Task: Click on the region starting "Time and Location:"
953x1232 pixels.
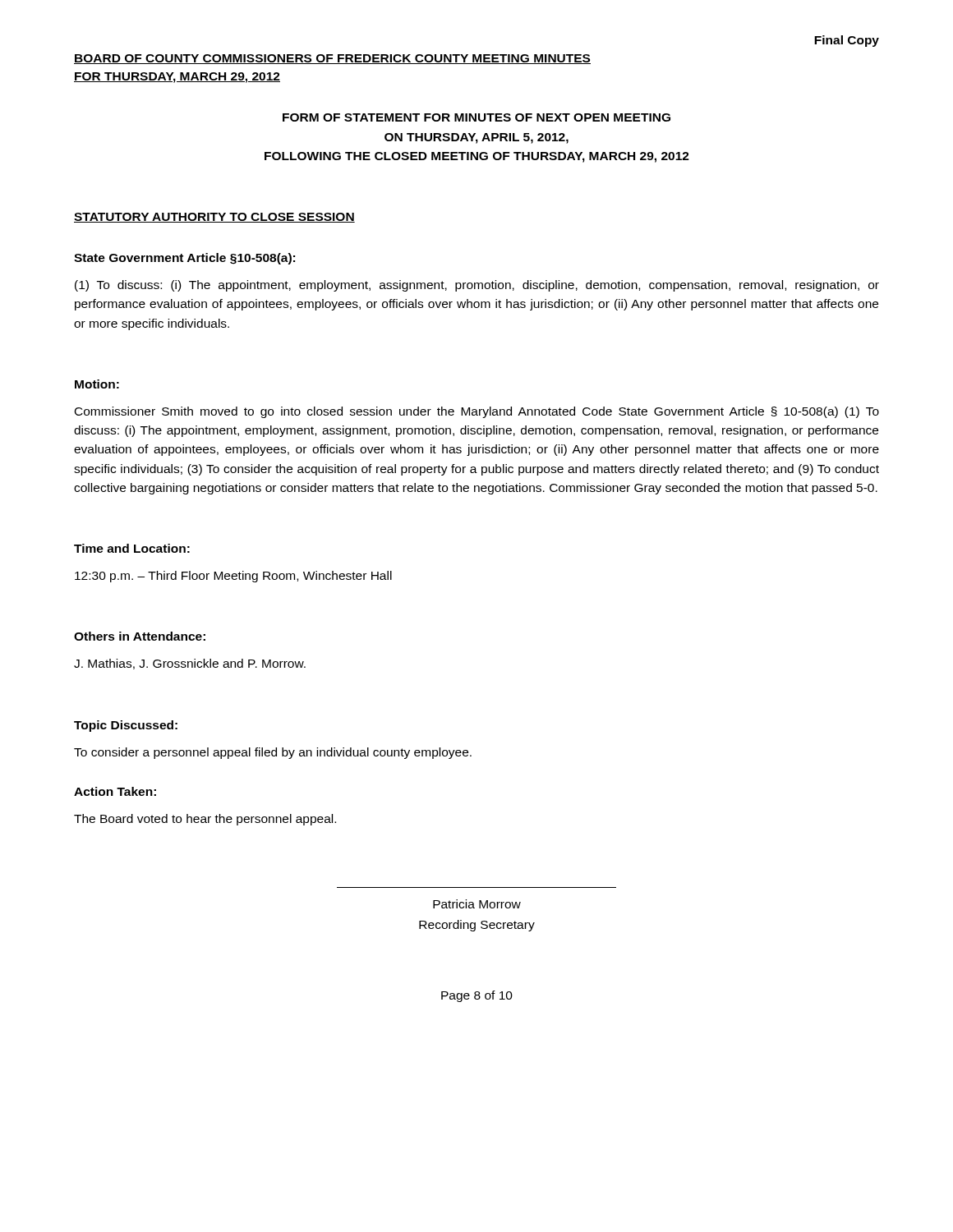Action: [132, 548]
